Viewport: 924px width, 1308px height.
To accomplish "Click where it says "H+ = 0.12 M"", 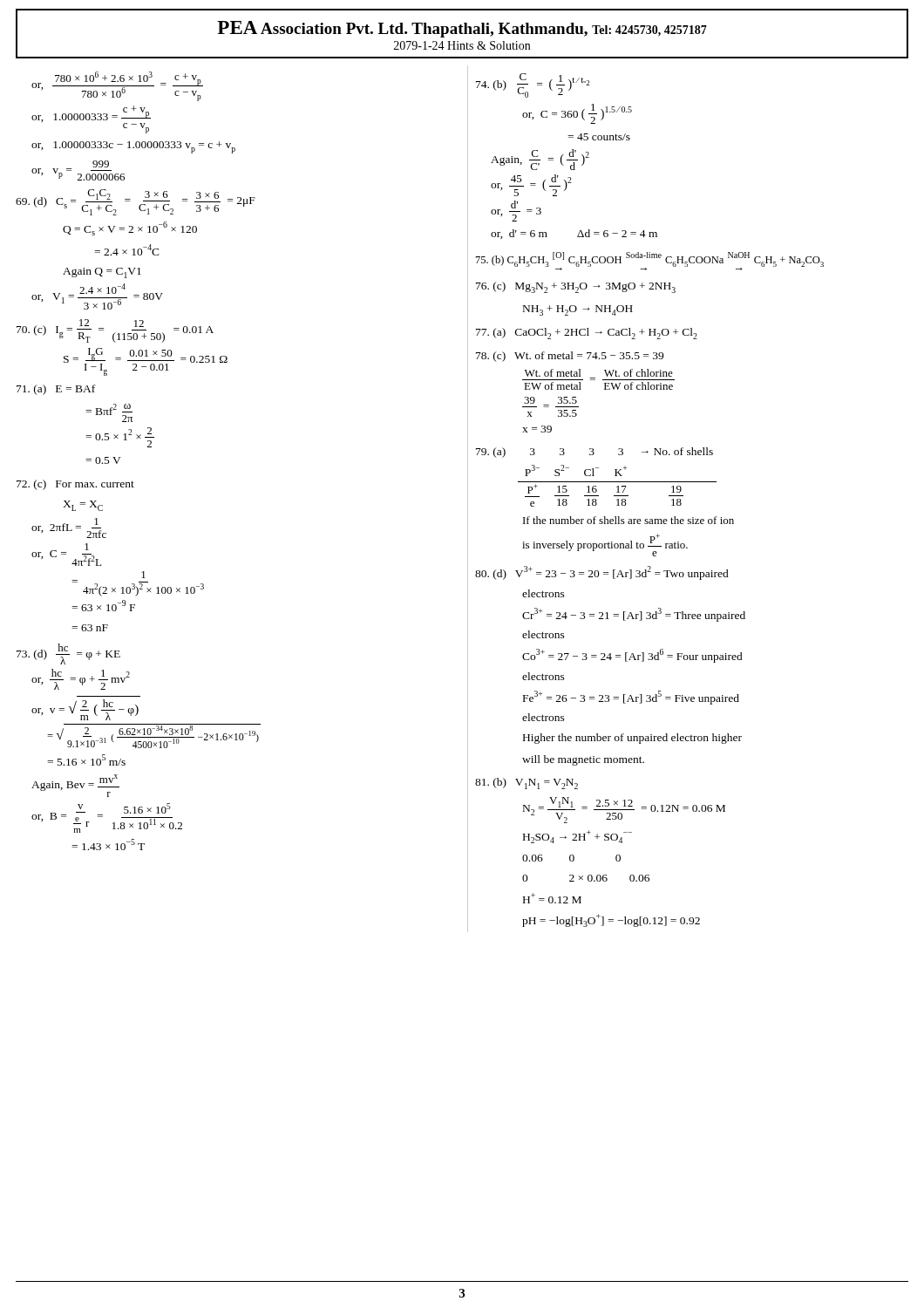I will [x=552, y=898].
